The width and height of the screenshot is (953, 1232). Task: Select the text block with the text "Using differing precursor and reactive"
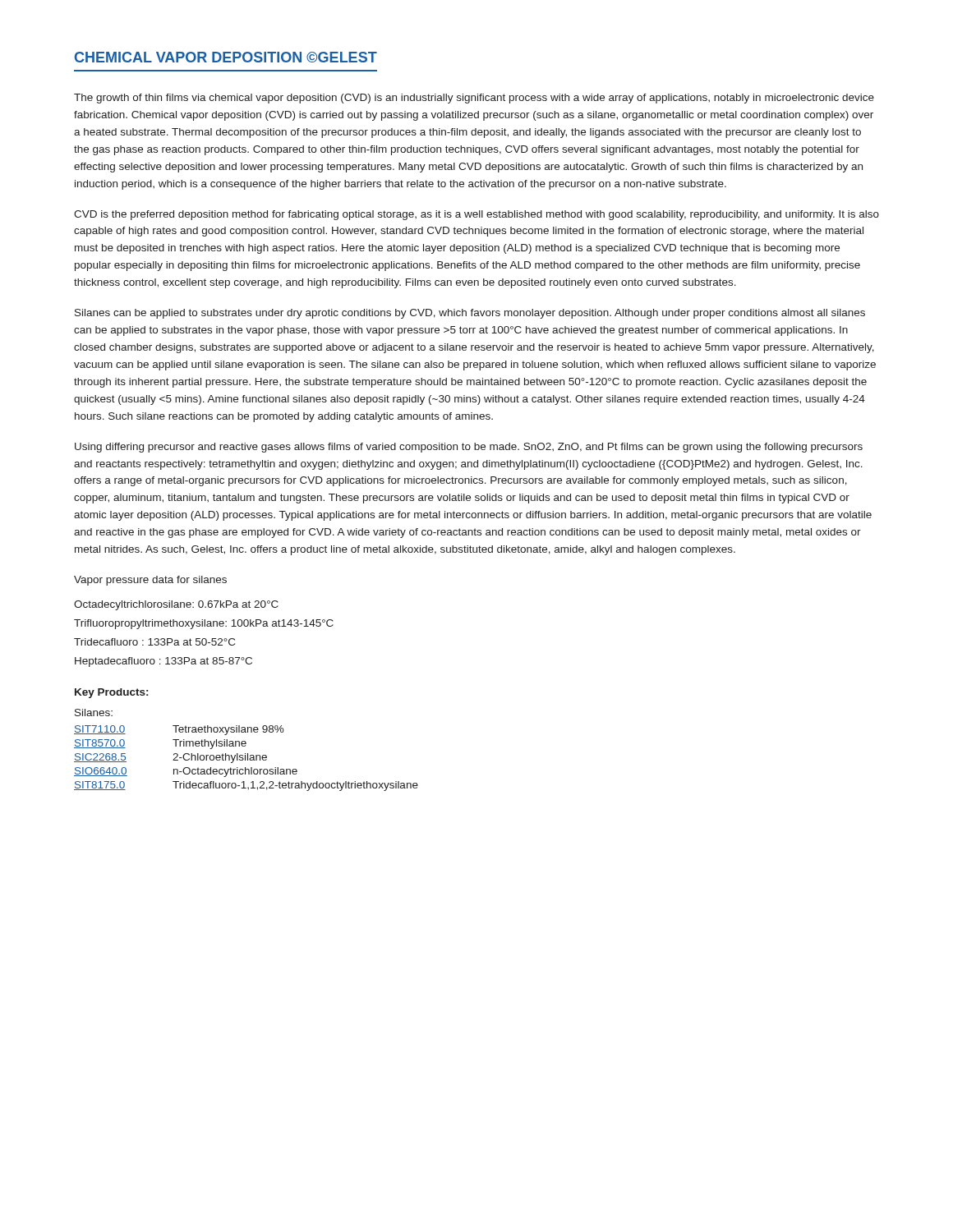tap(473, 498)
